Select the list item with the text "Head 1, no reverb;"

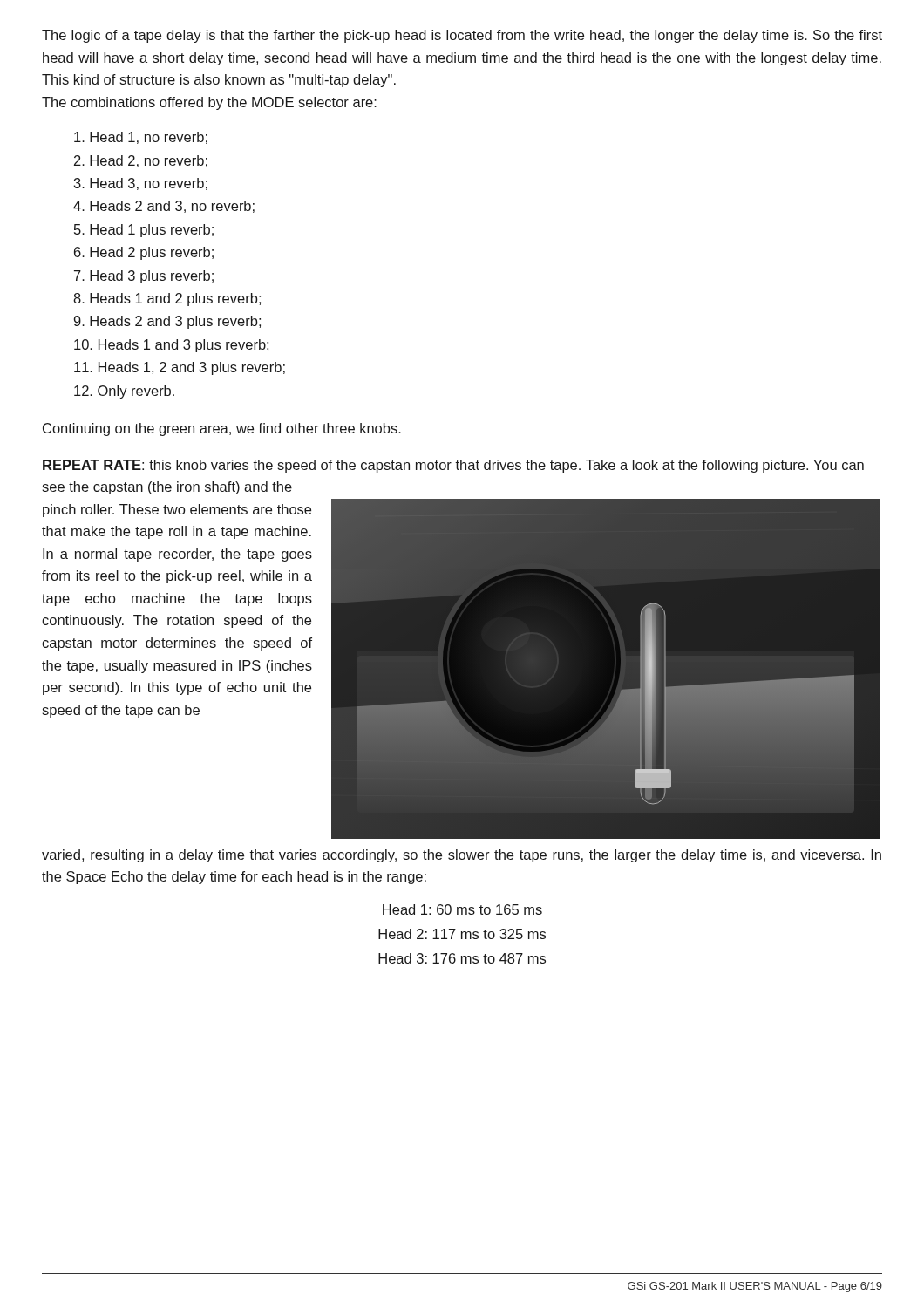[141, 137]
